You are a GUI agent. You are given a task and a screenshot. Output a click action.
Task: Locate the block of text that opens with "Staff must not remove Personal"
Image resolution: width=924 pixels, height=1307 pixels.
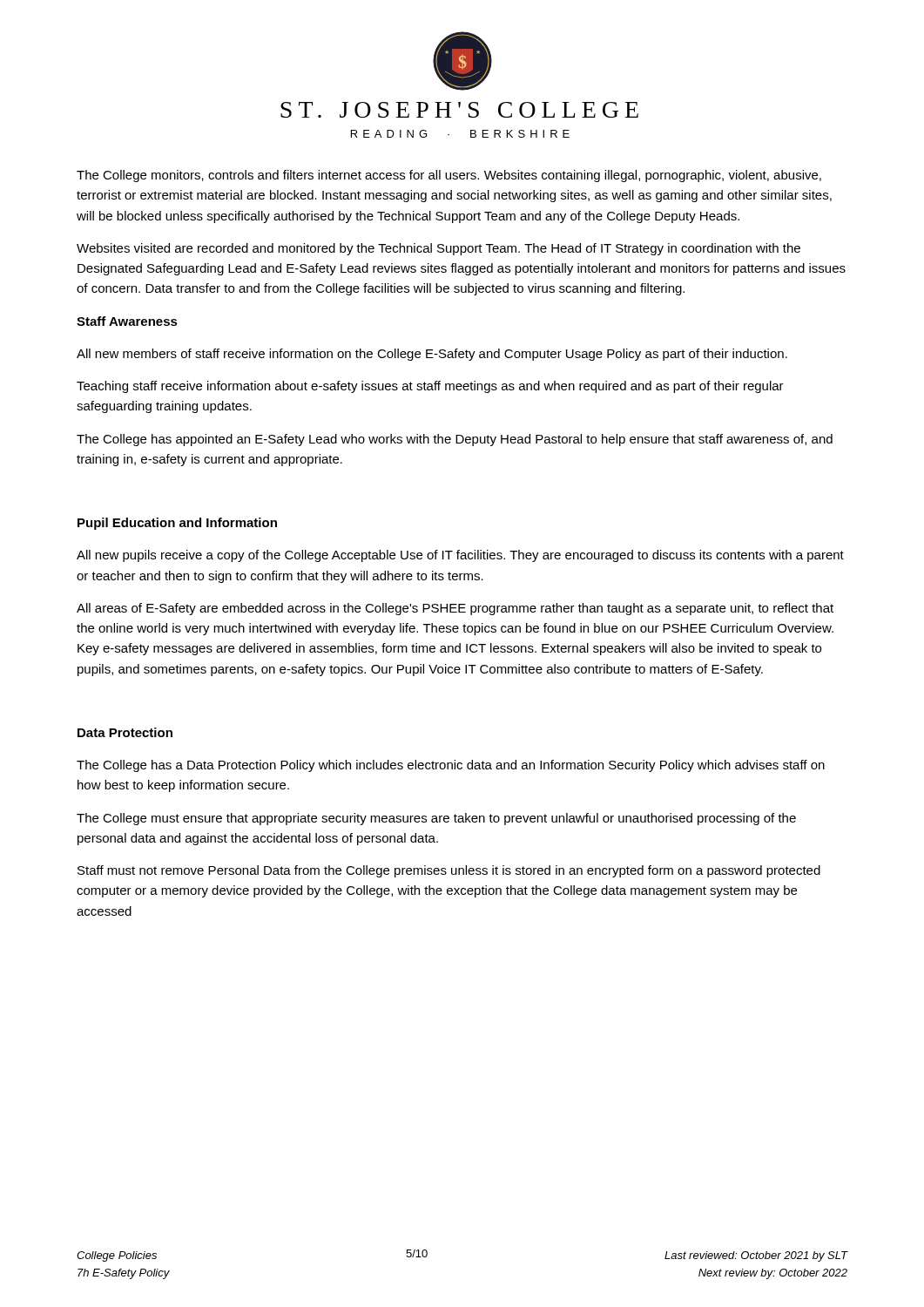[462, 890]
